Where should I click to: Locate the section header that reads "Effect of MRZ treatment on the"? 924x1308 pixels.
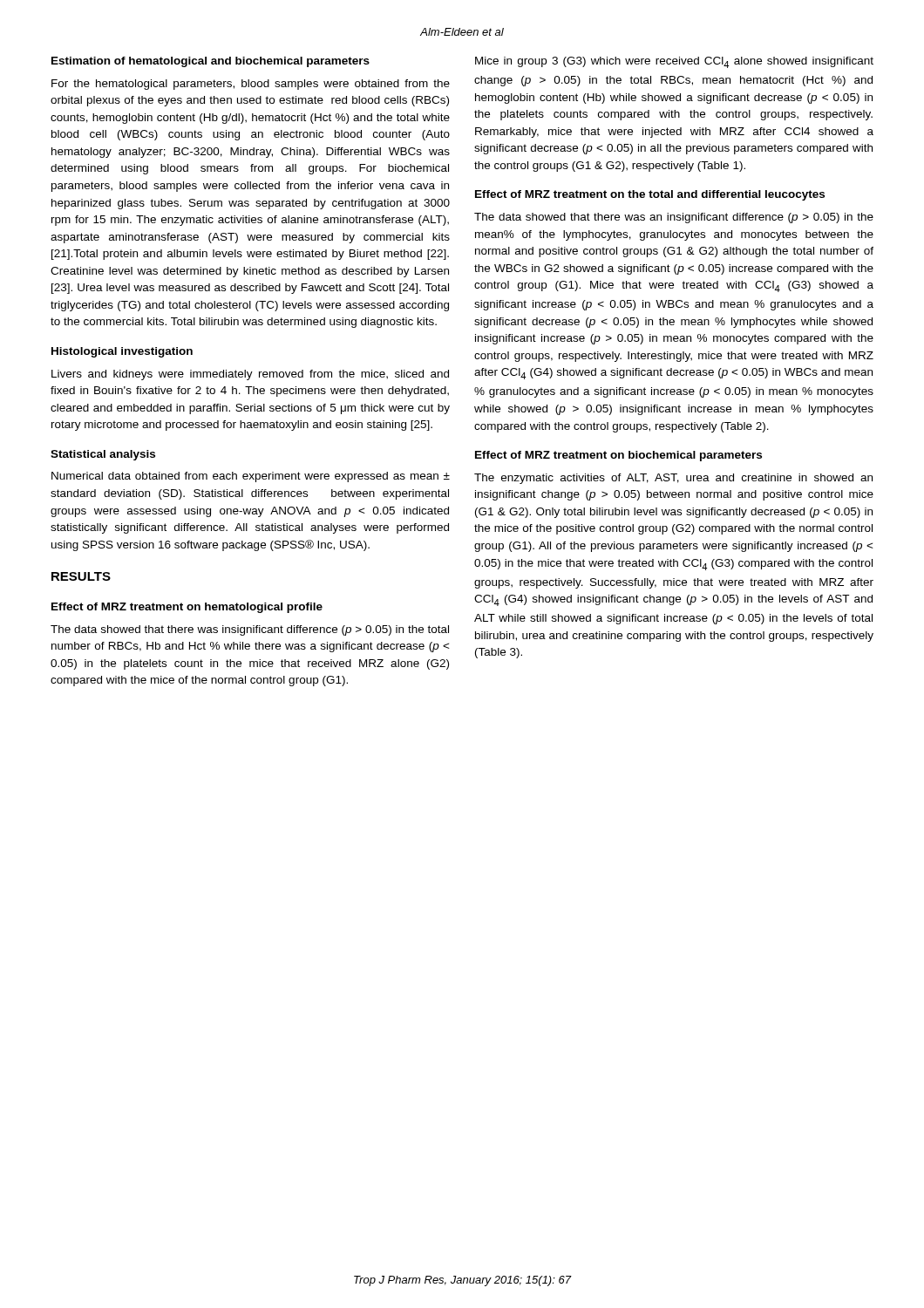click(x=650, y=194)
